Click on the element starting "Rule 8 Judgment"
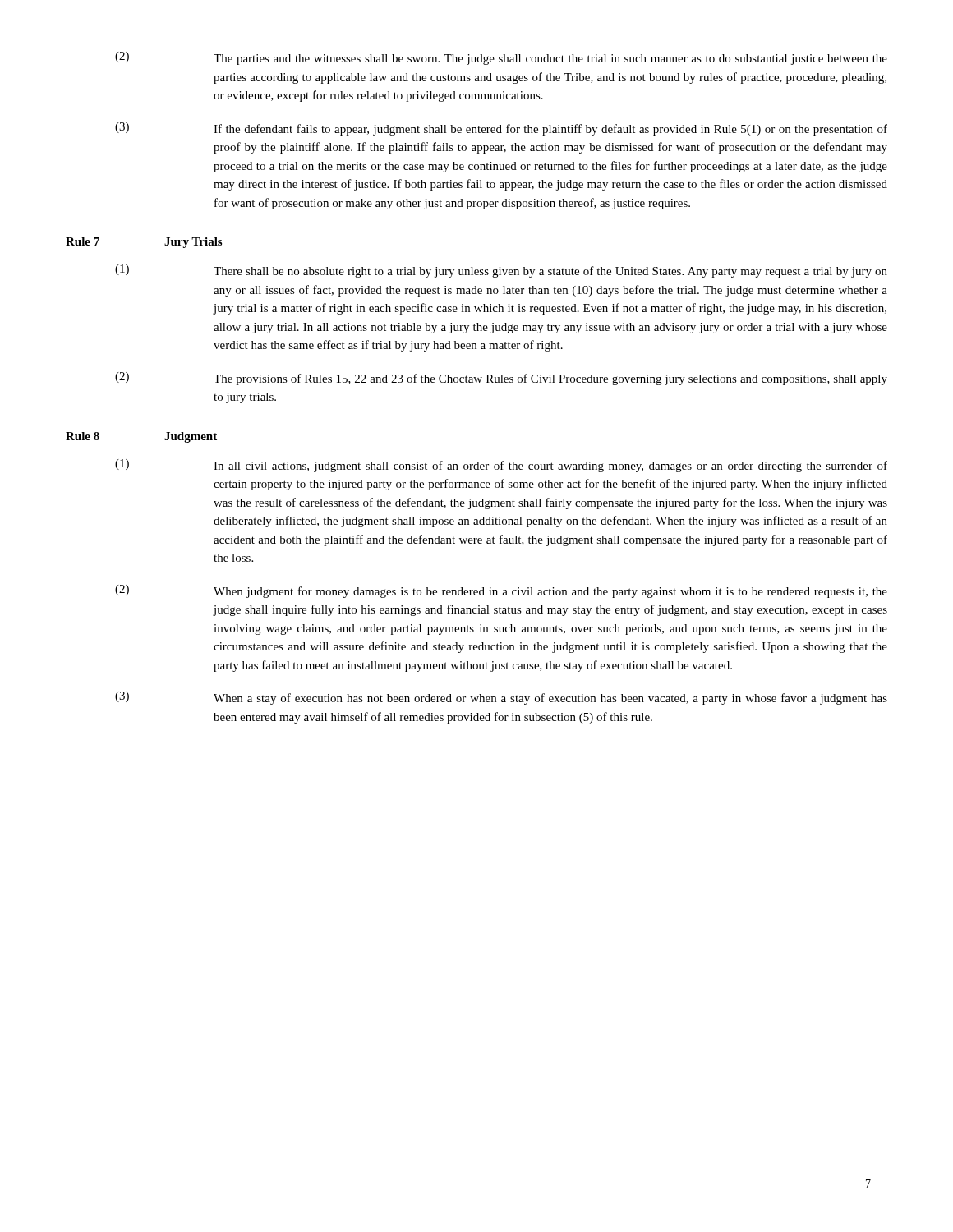 pyautogui.click(x=77, y=437)
